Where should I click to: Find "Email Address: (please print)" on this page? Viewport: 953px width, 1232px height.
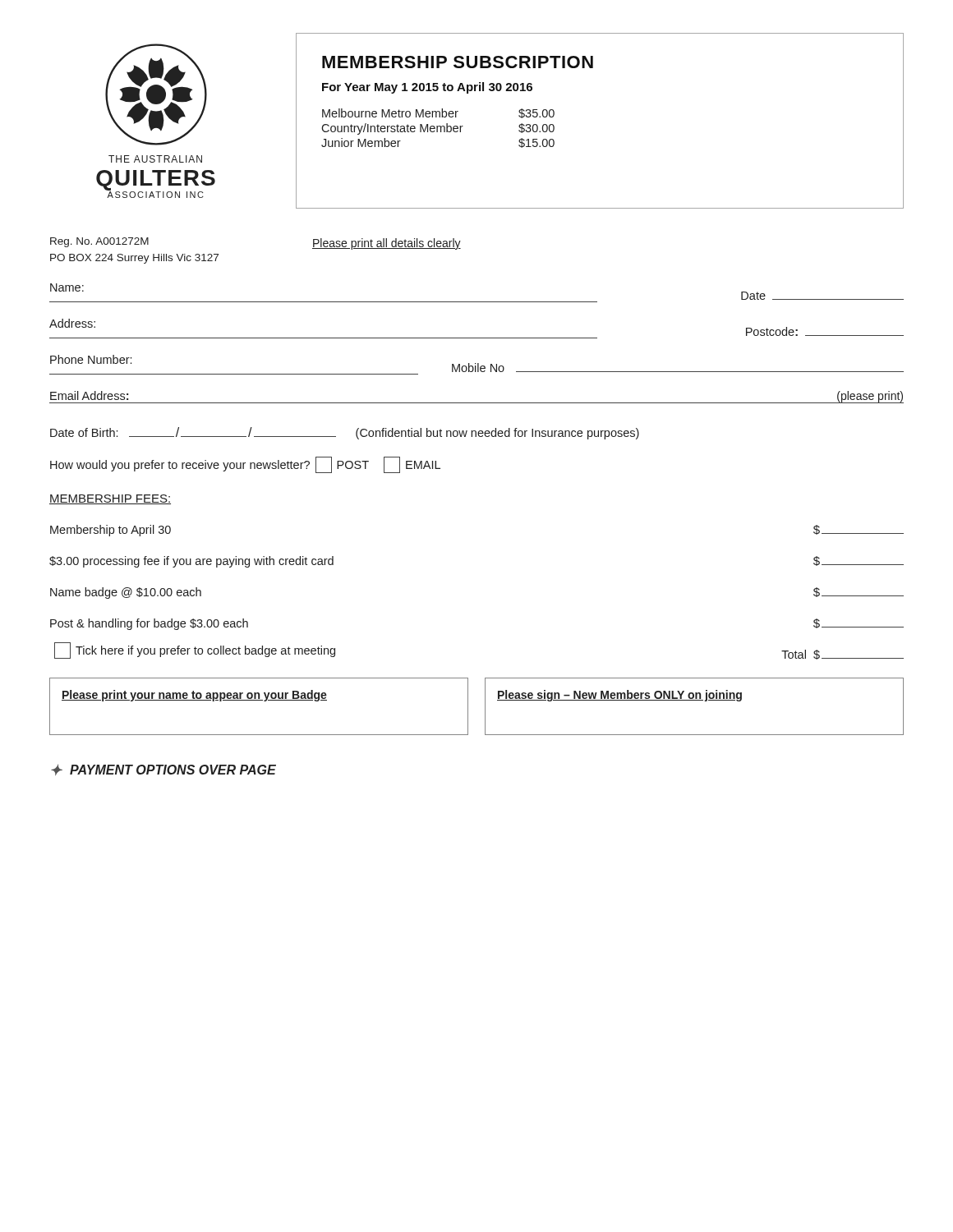[476, 396]
